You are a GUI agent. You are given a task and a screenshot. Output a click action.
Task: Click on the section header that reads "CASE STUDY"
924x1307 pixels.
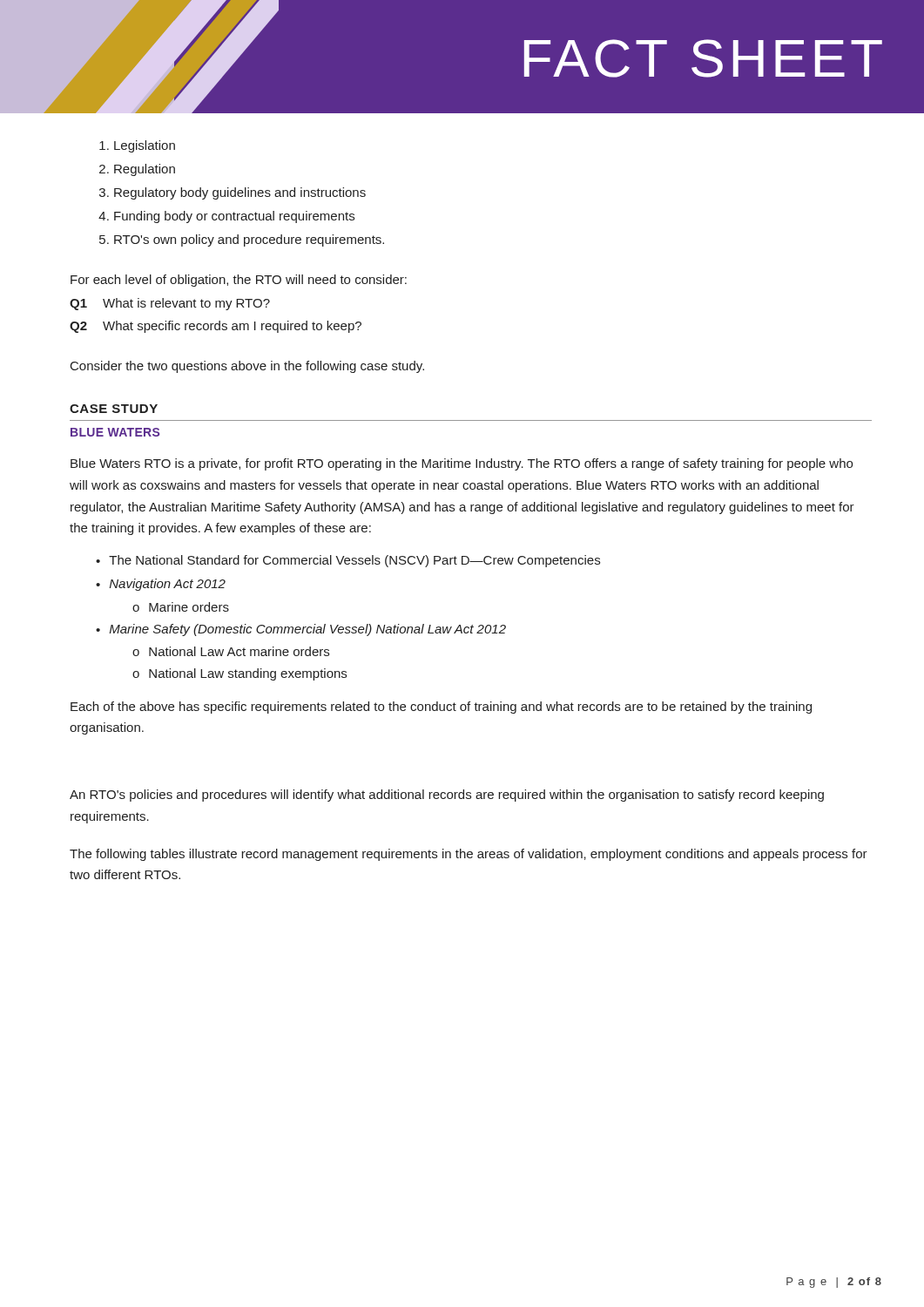[114, 408]
